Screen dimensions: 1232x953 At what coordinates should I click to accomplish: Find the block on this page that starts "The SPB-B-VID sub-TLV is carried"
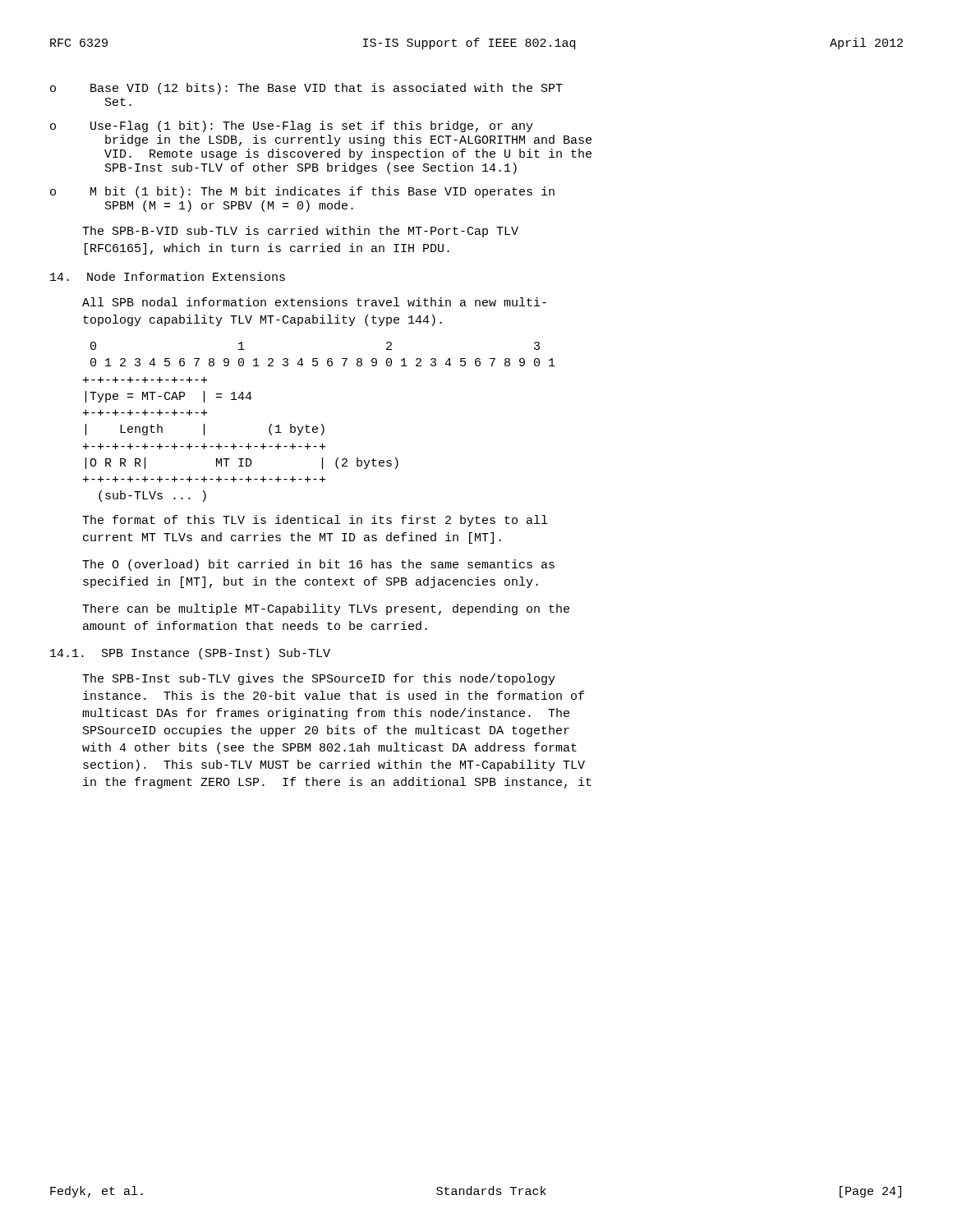[300, 241]
